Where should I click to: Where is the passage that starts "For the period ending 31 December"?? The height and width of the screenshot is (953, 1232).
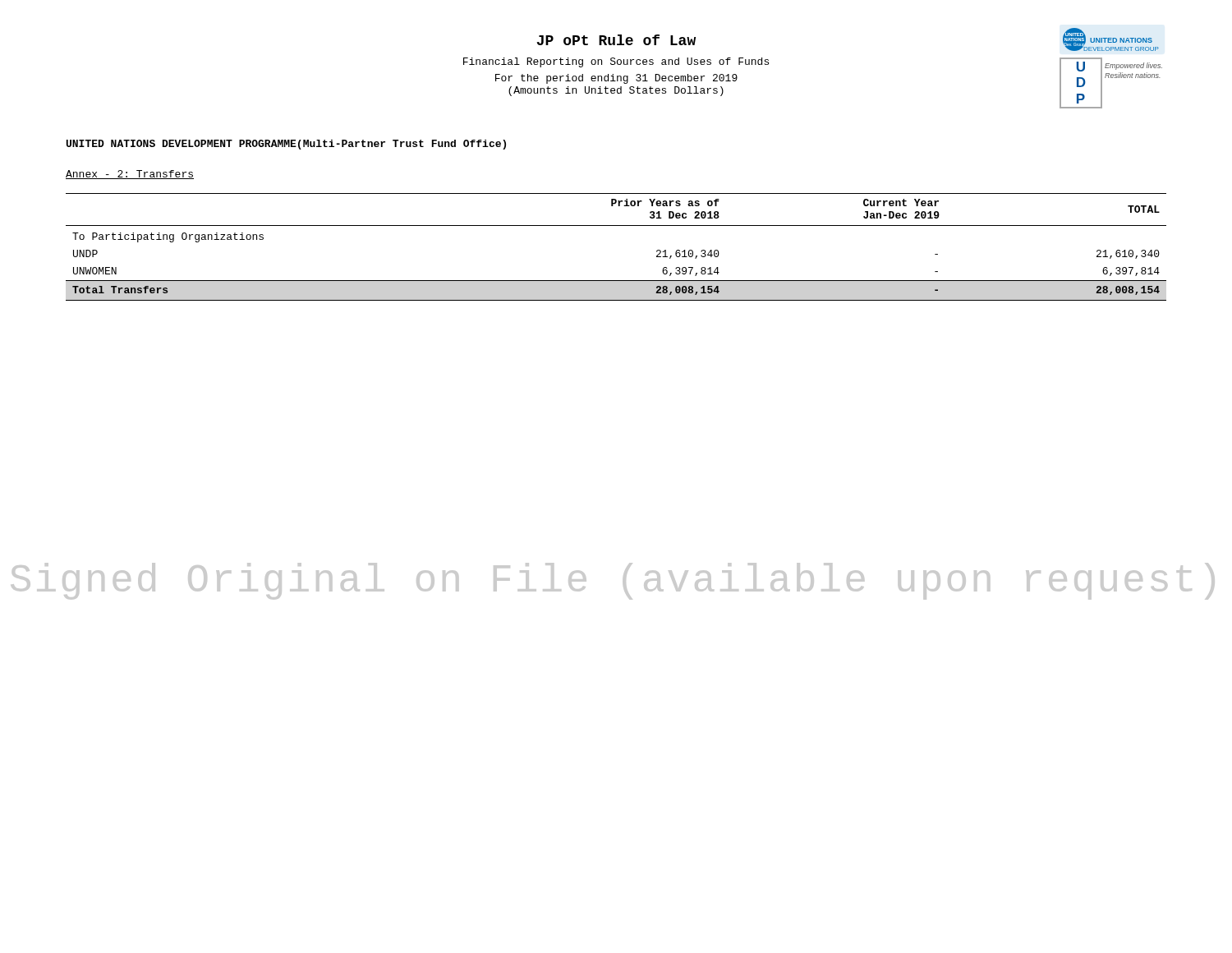point(616,85)
